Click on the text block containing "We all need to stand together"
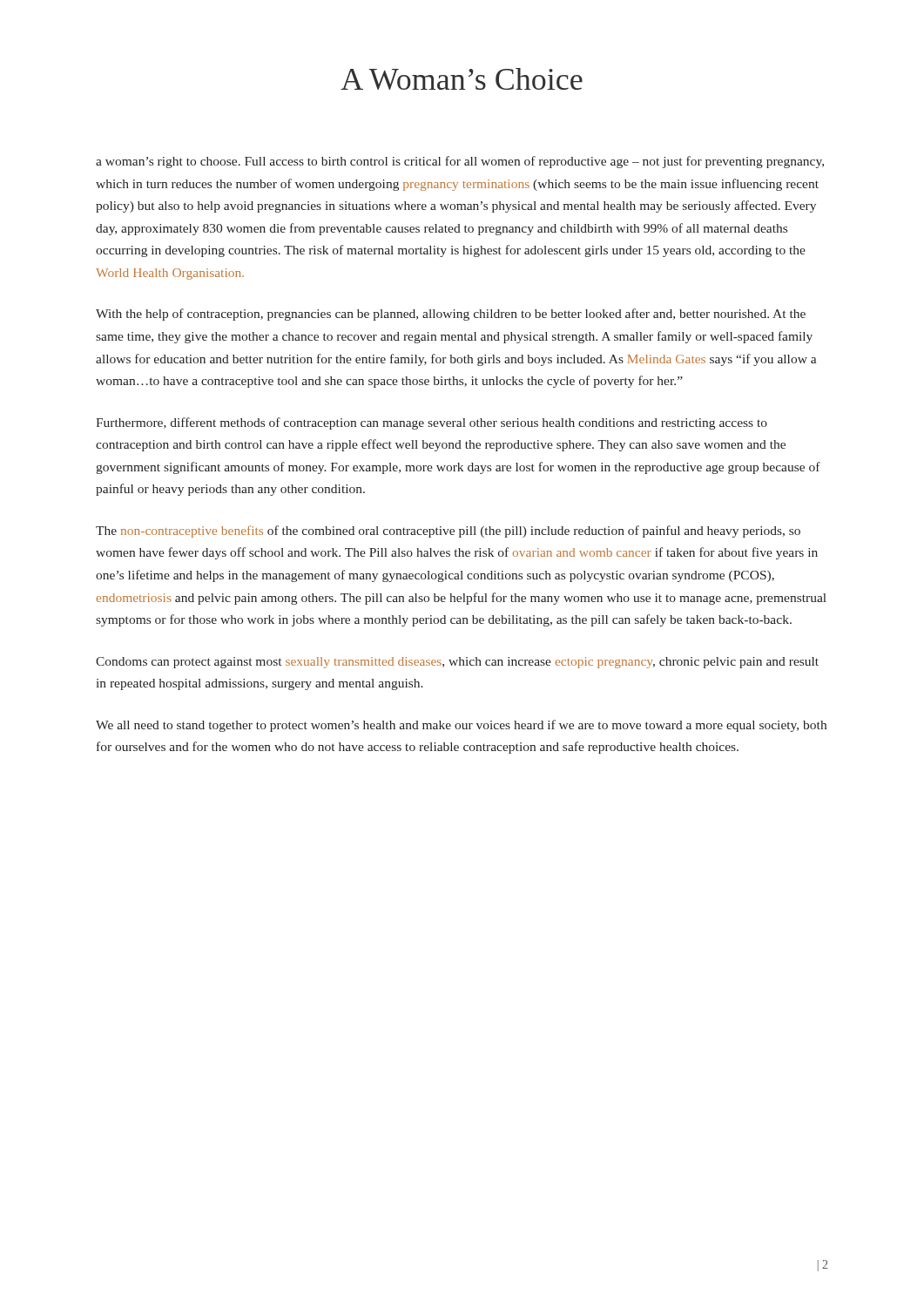 click(461, 735)
